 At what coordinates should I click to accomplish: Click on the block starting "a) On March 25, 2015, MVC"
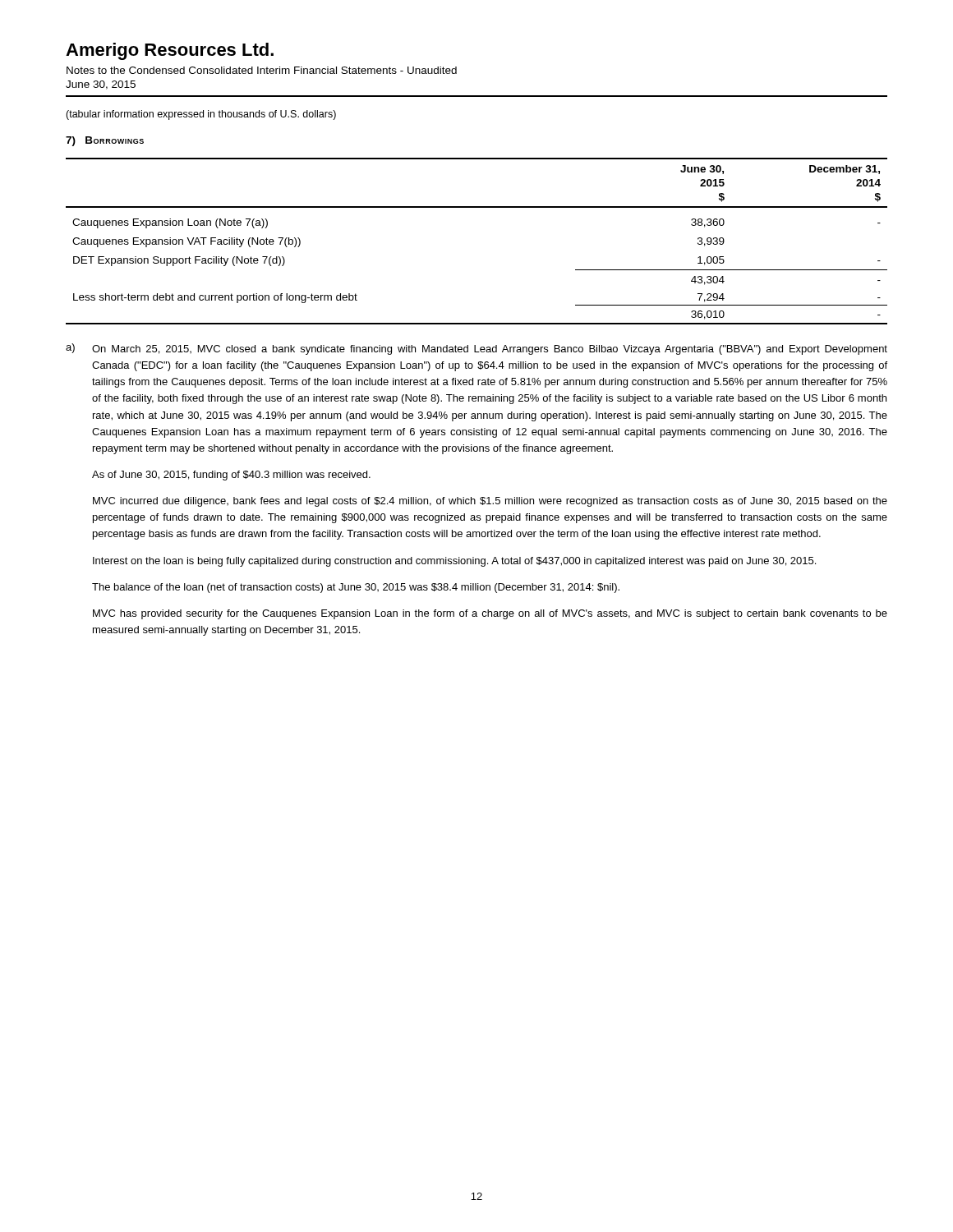click(x=476, y=495)
